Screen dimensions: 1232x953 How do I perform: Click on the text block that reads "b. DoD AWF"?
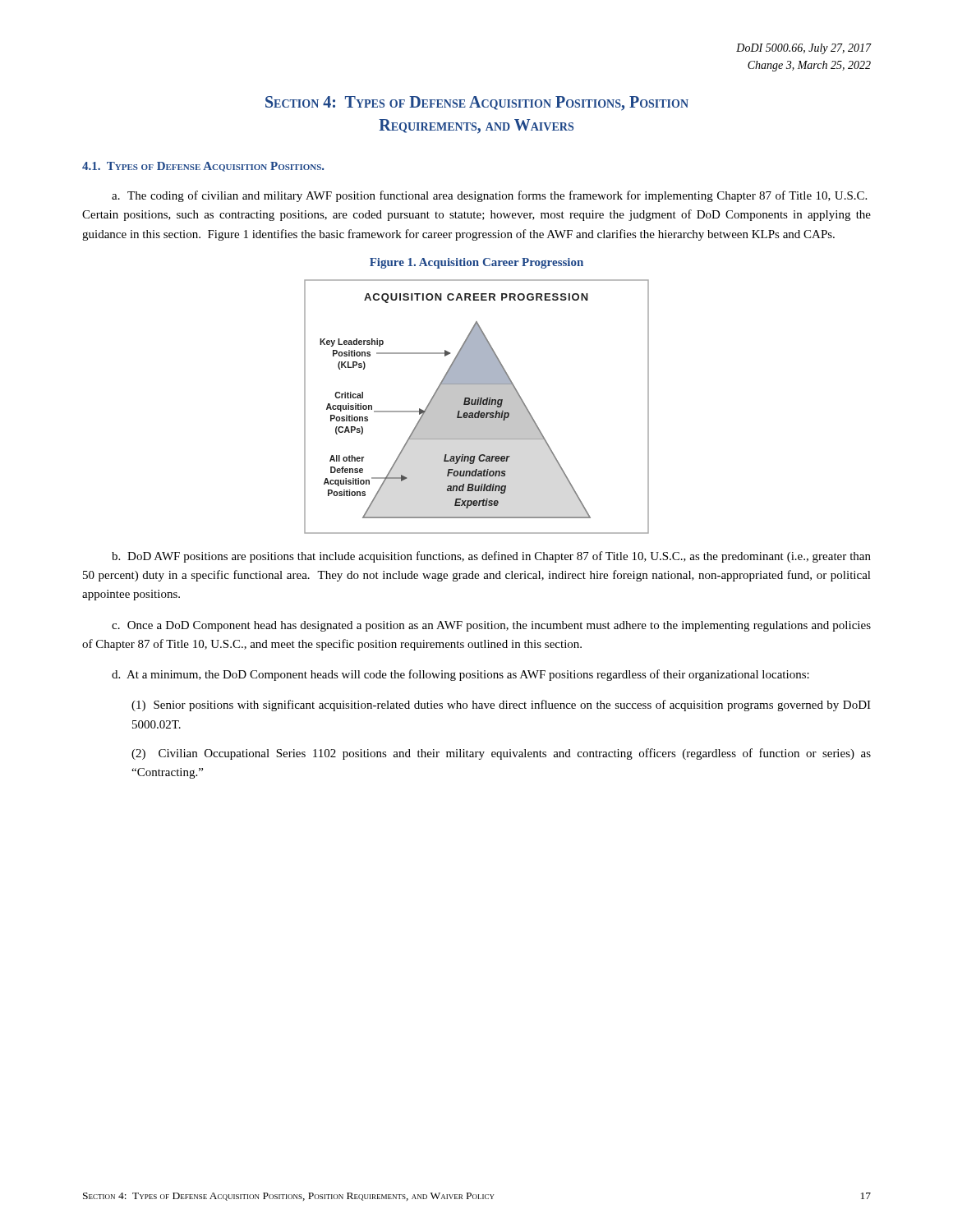pyautogui.click(x=476, y=575)
